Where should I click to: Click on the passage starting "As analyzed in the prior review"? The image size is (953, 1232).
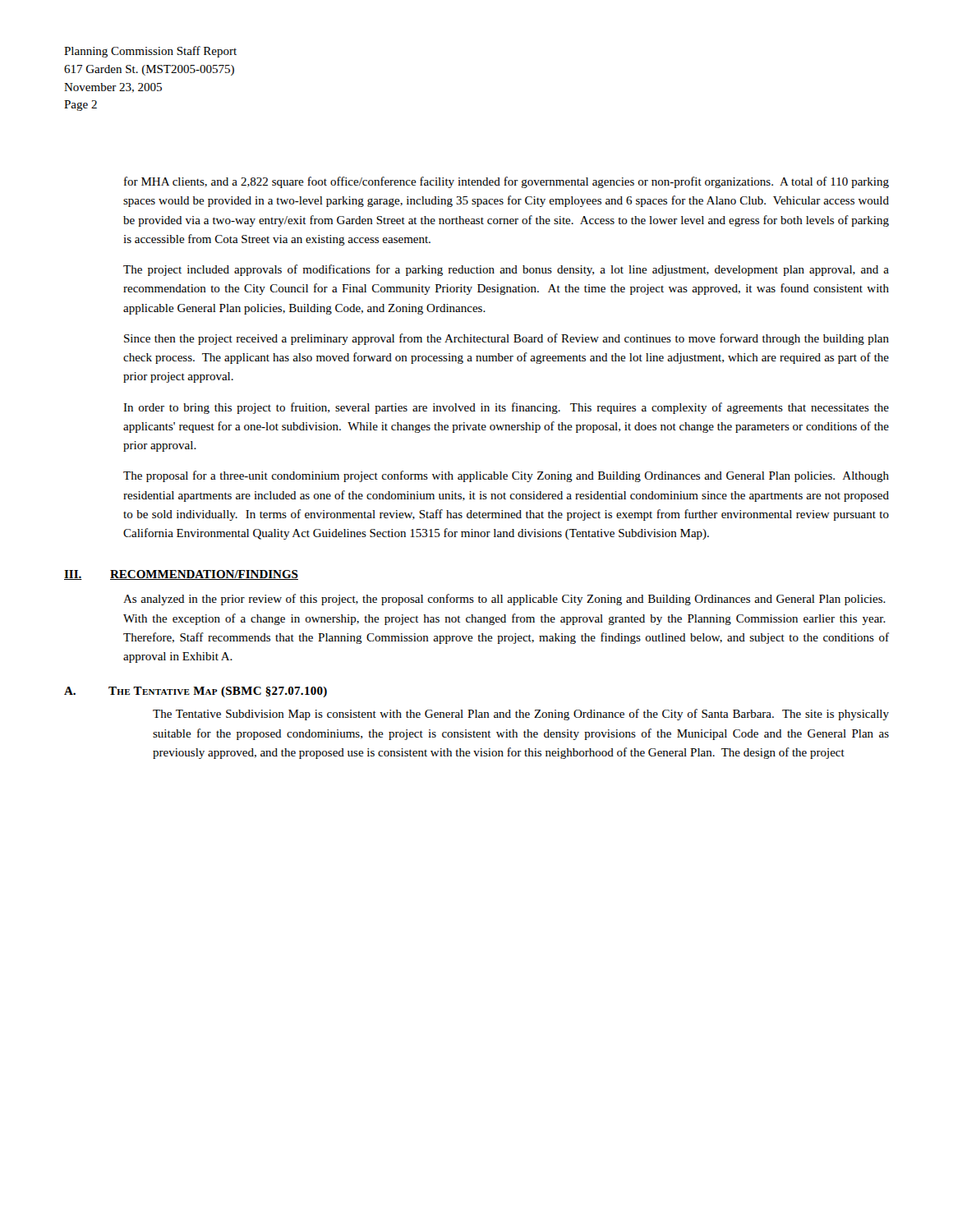506,628
